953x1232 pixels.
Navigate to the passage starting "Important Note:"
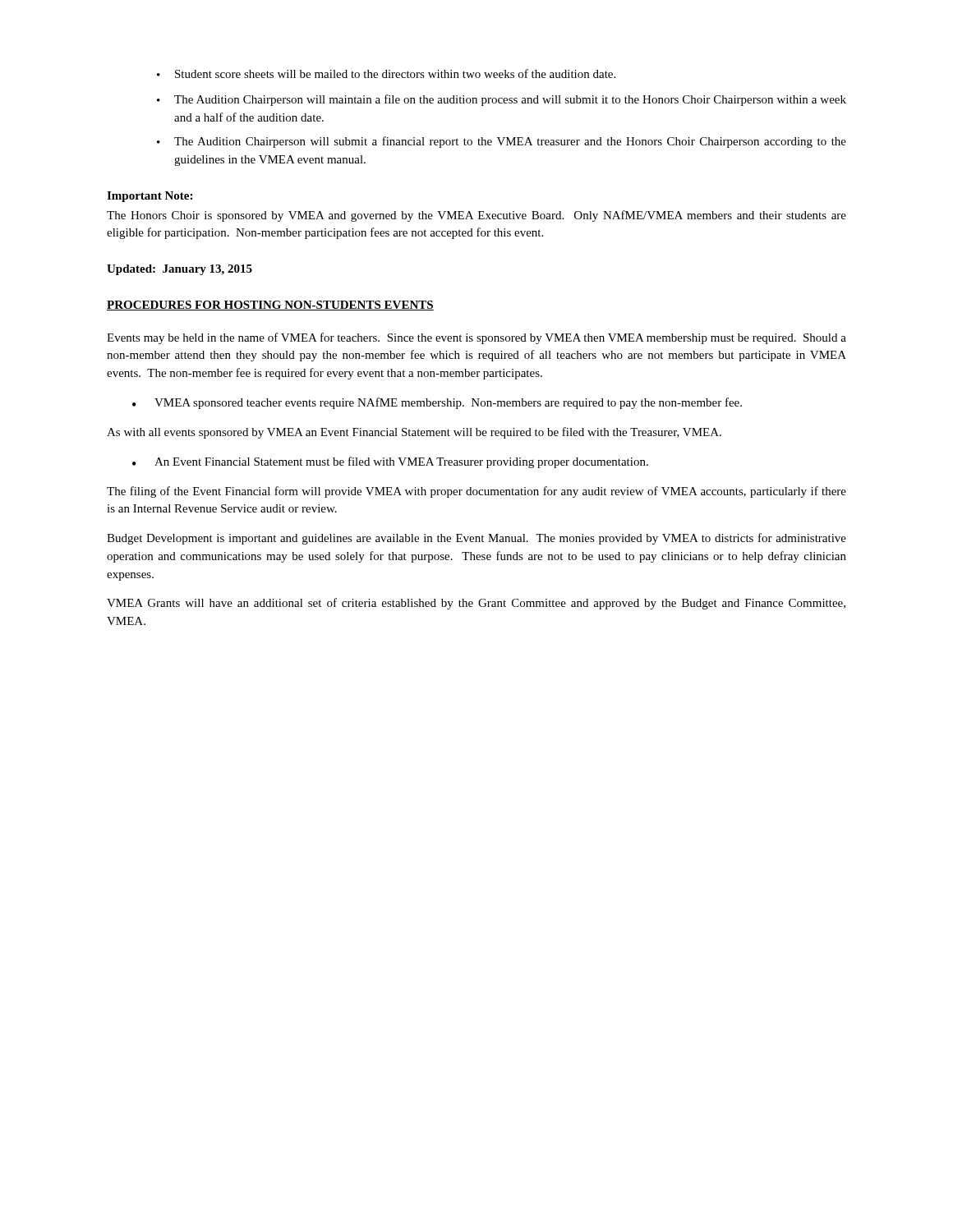pyautogui.click(x=150, y=195)
